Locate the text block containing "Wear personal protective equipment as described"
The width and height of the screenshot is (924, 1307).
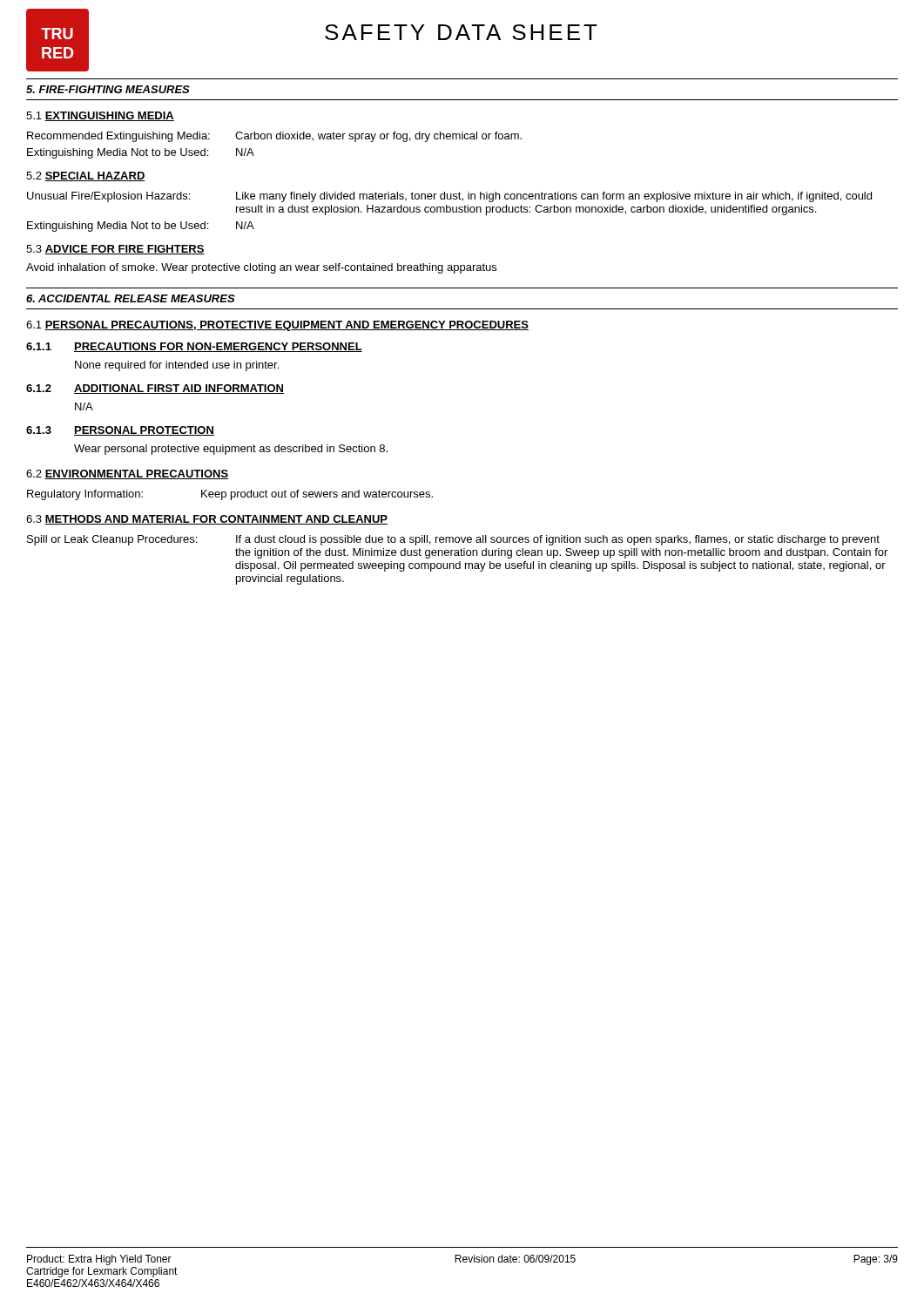(231, 448)
